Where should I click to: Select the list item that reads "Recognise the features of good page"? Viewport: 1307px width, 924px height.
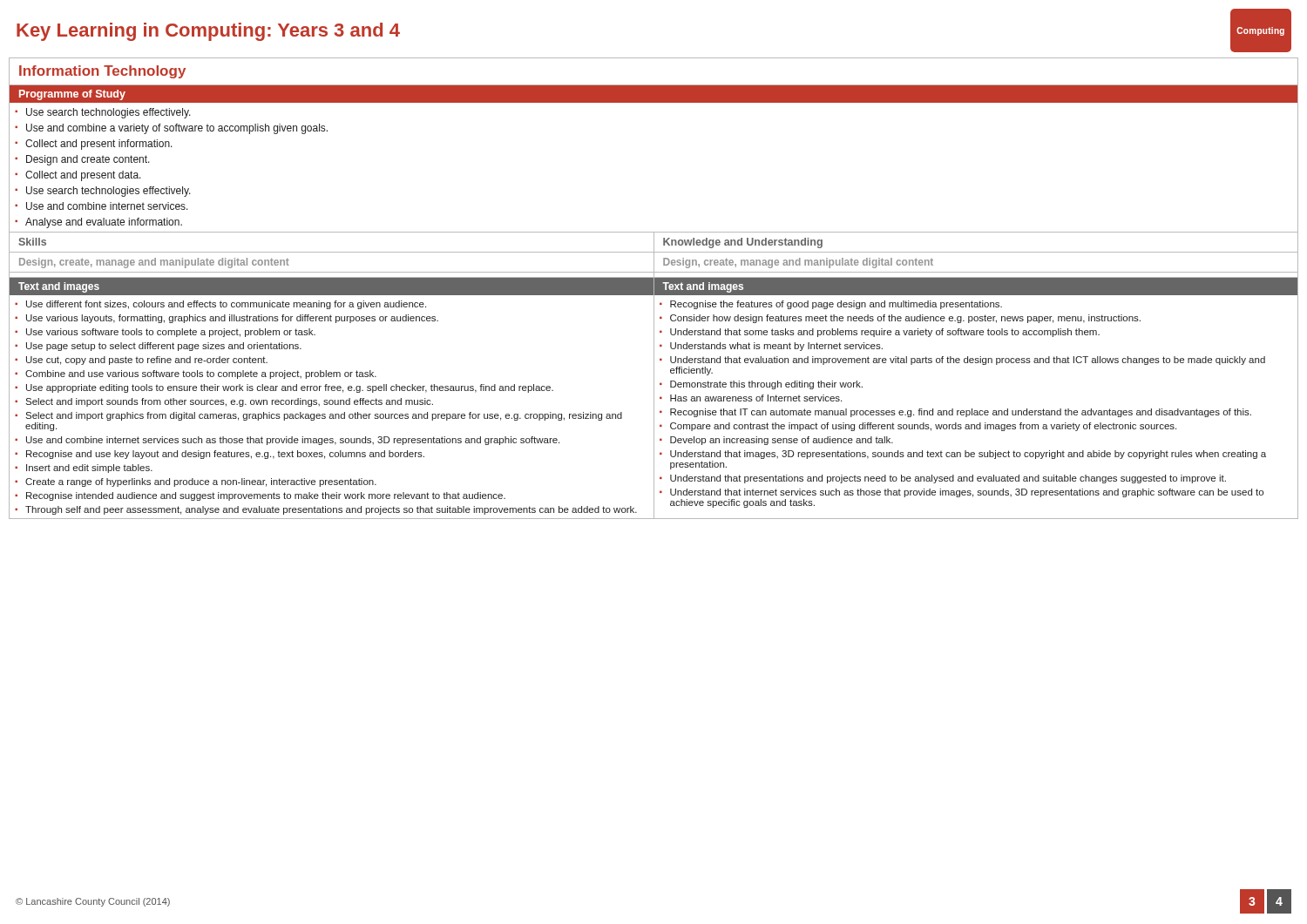click(836, 304)
